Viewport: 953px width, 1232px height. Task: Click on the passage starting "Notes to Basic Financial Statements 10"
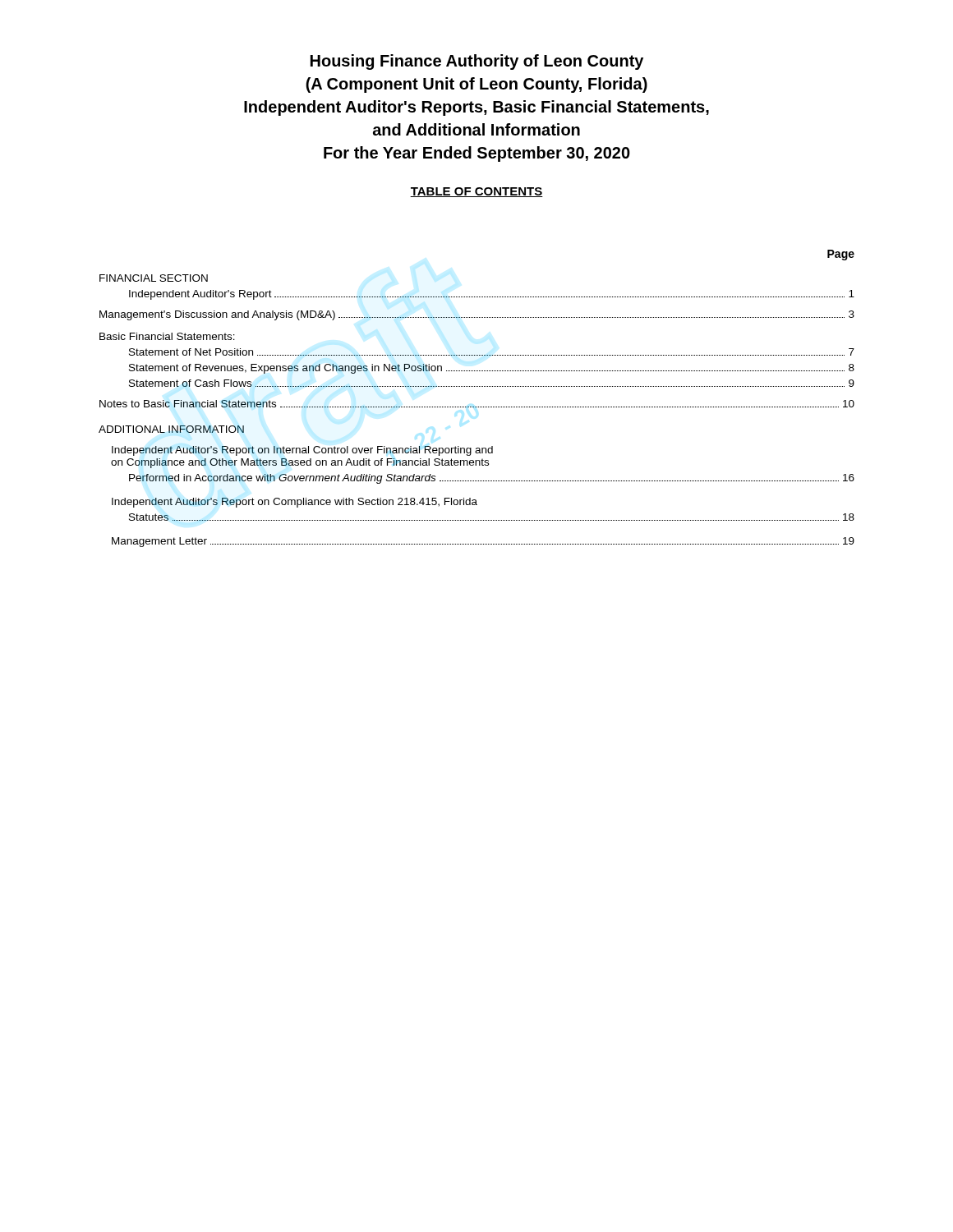pyautogui.click(x=476, y=404)
